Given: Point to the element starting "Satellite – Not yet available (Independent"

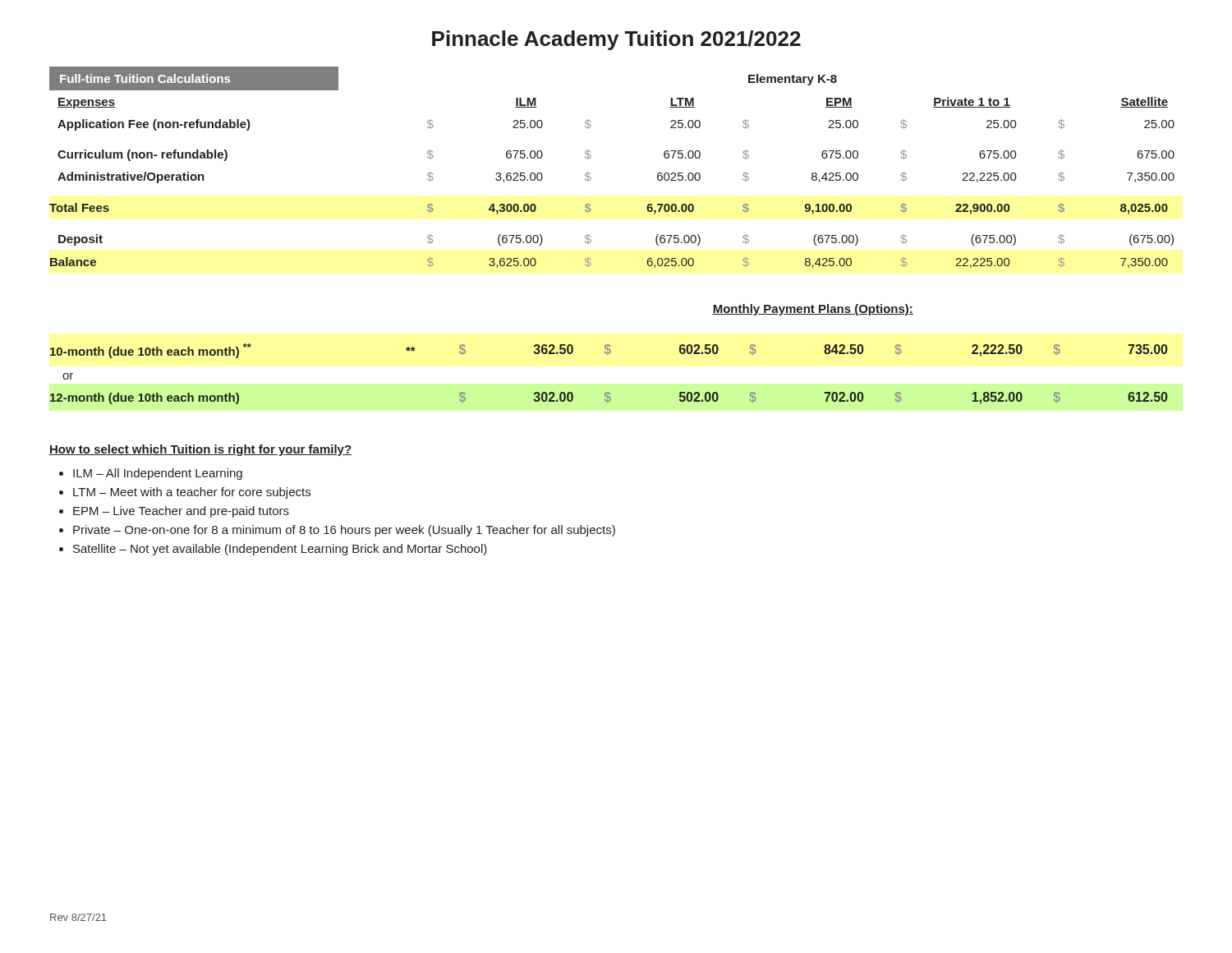Looking at the screenshot, I should (x=280, y=548).
